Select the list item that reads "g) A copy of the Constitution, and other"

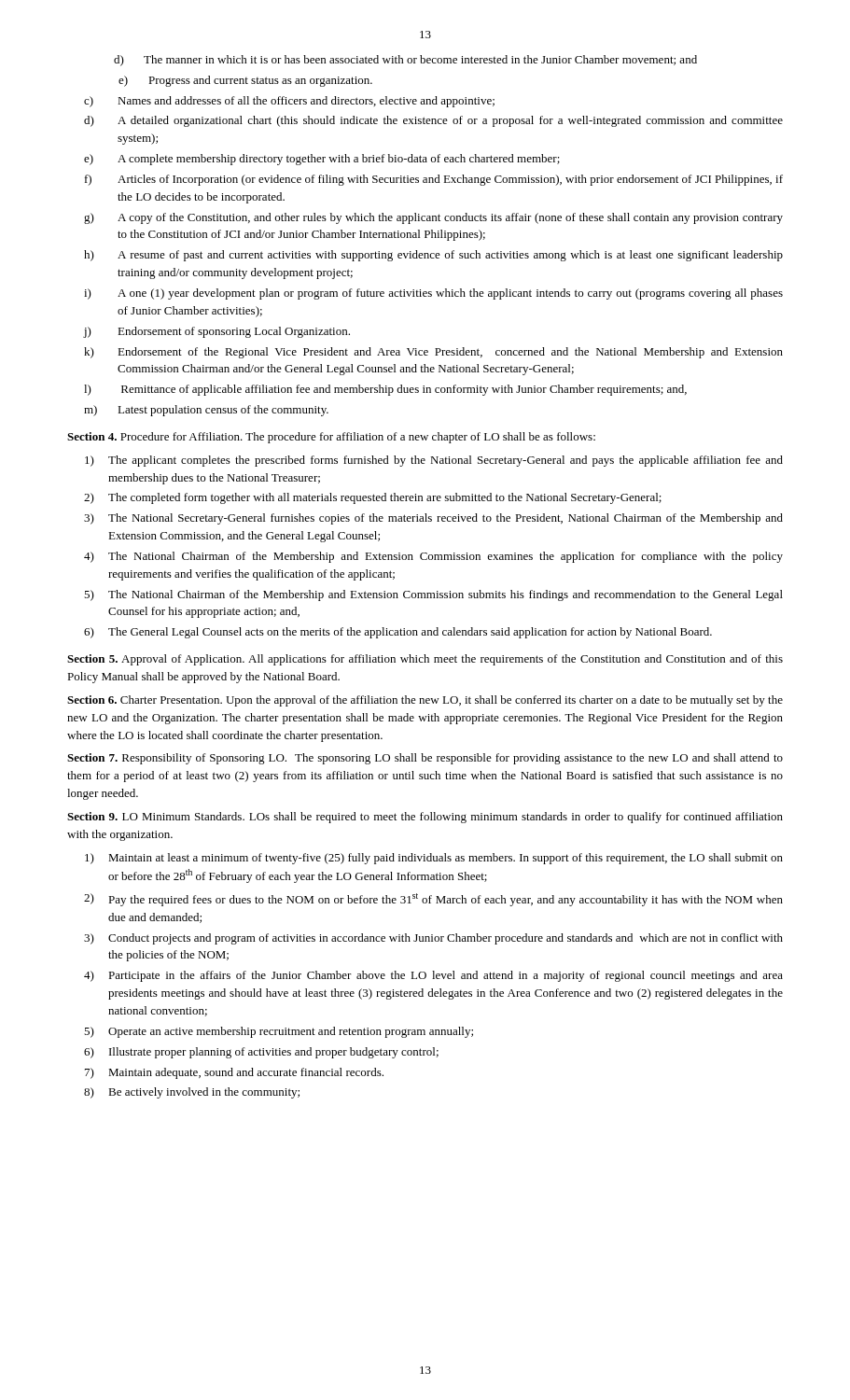[425, 226]
